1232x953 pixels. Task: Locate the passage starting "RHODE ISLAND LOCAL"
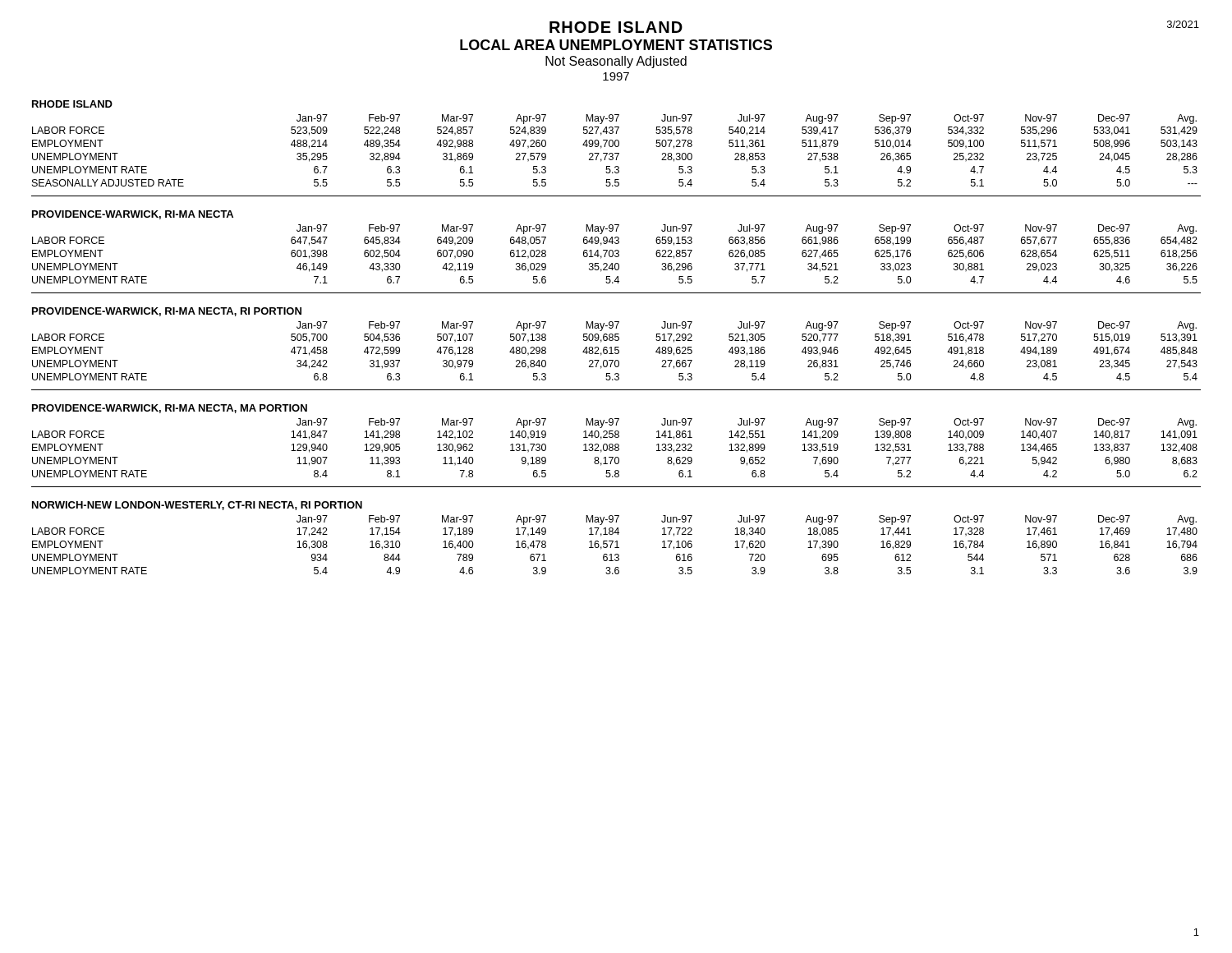pos(616,51)
